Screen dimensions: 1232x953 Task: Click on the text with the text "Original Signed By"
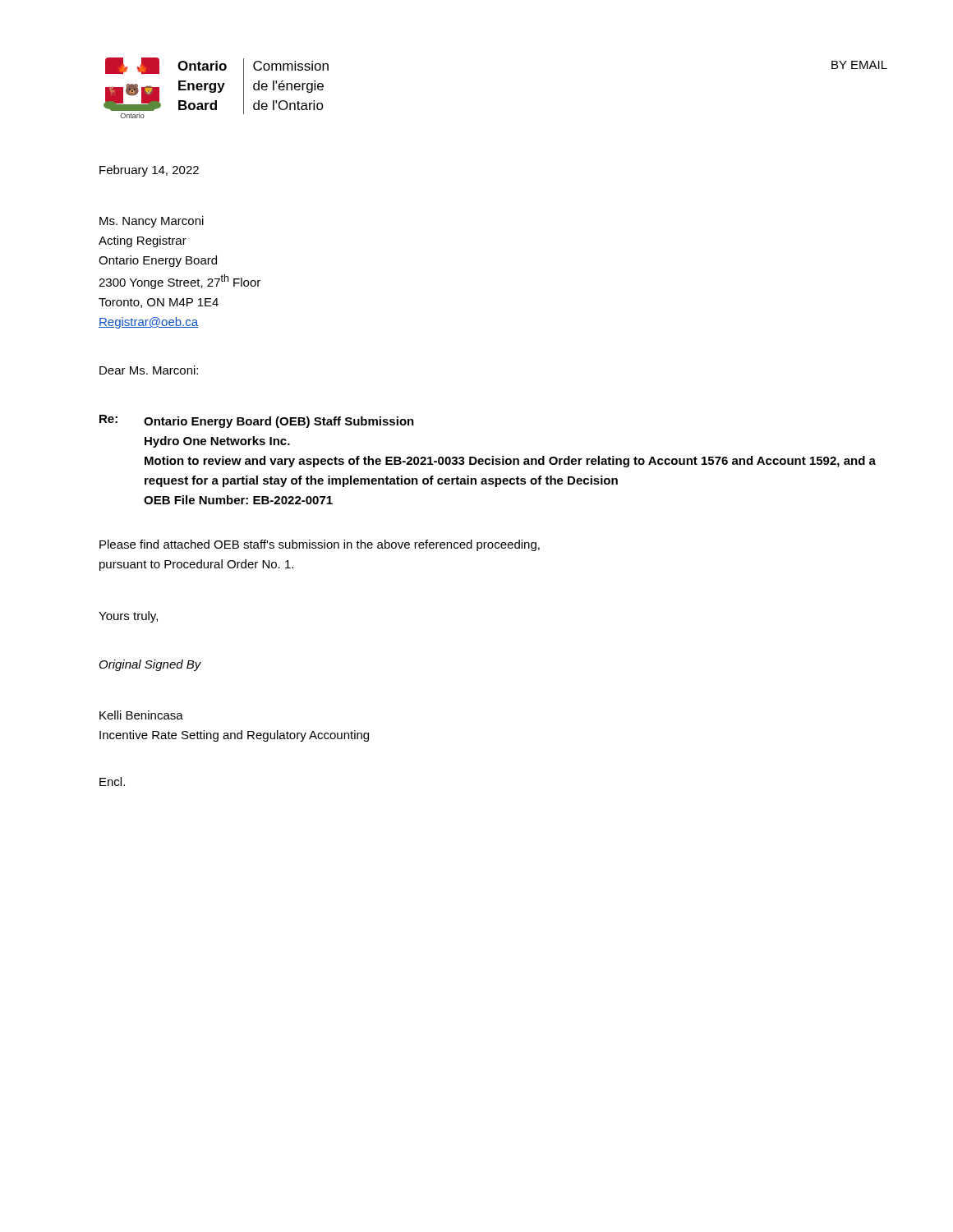pos(150,664)
